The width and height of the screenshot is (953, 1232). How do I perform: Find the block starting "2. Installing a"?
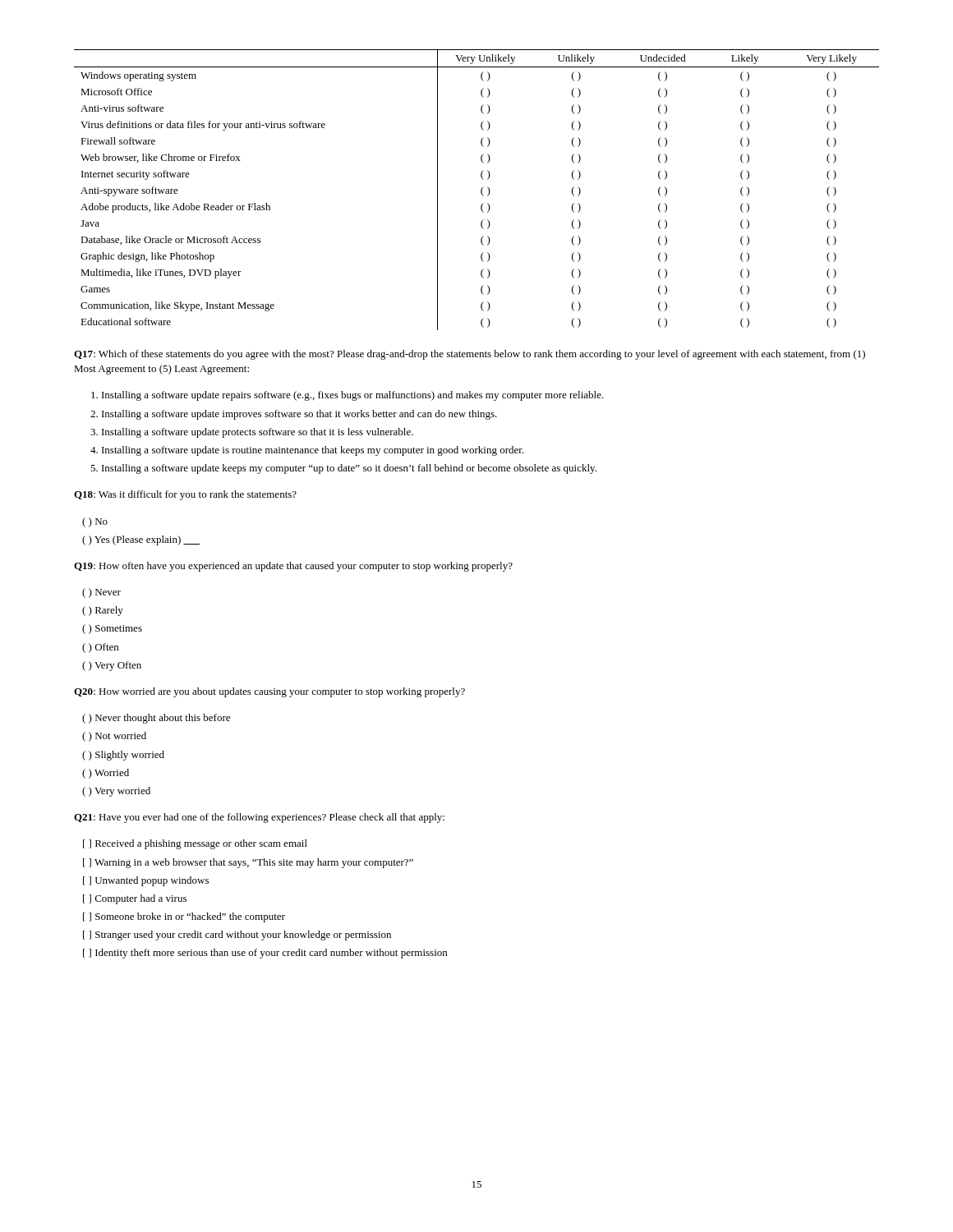[x=294, y=413]
